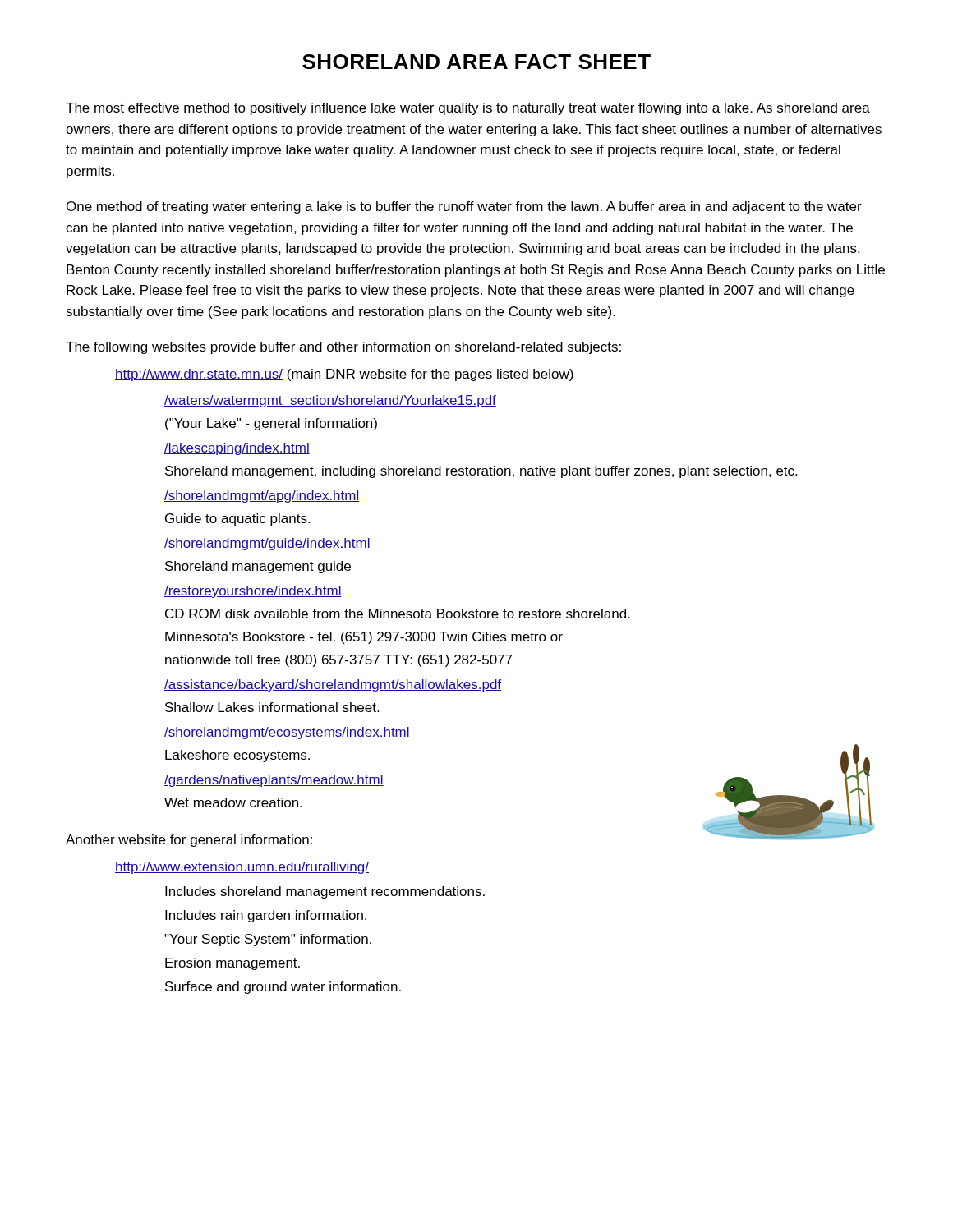953x1232 pixels.
Task: Select the text block starting "http://www.dnr.state.mn.us/ (main DNR website for the"
Action: 344,374
